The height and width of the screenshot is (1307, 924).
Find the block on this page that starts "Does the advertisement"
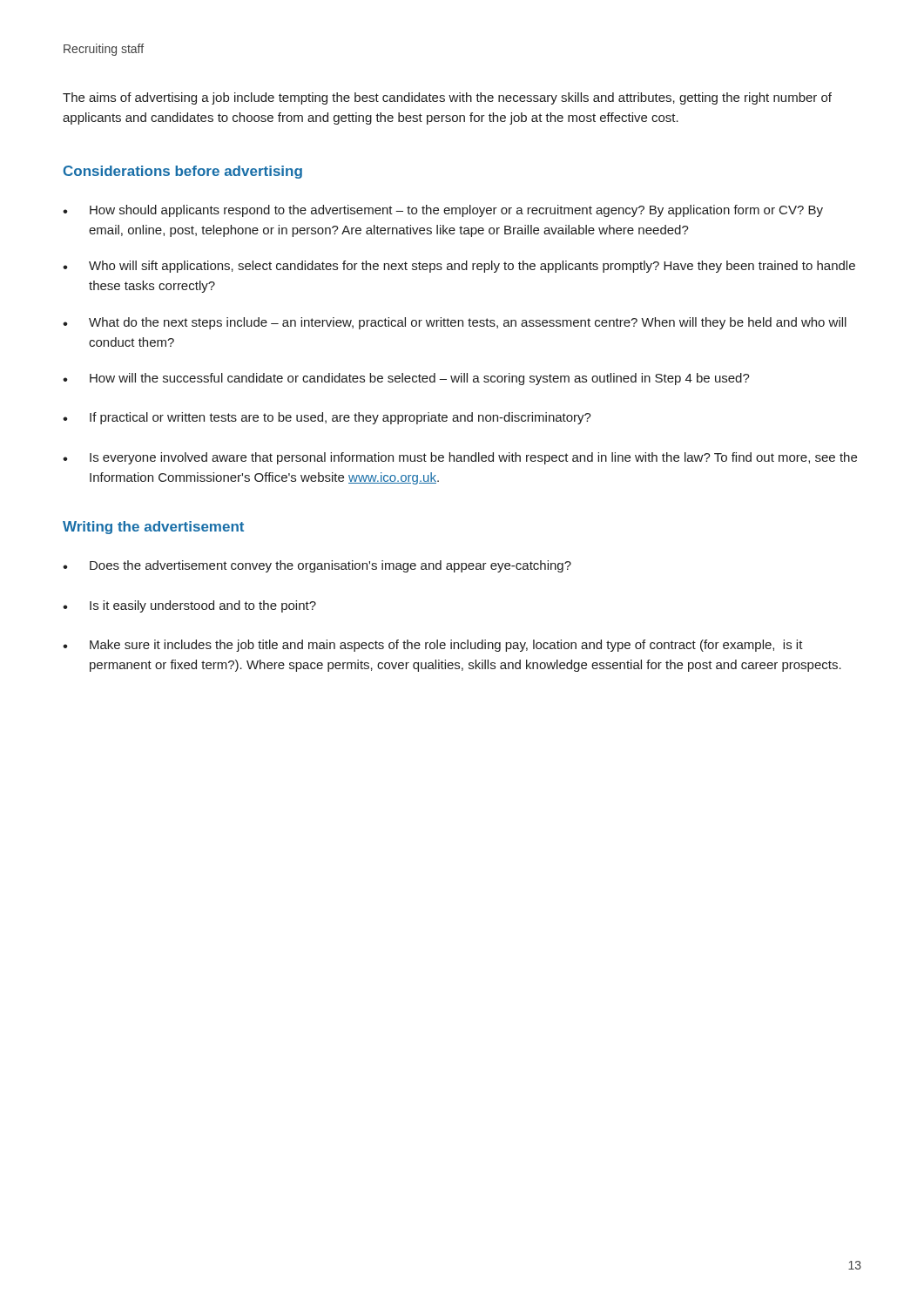click(x=462, y=567)
